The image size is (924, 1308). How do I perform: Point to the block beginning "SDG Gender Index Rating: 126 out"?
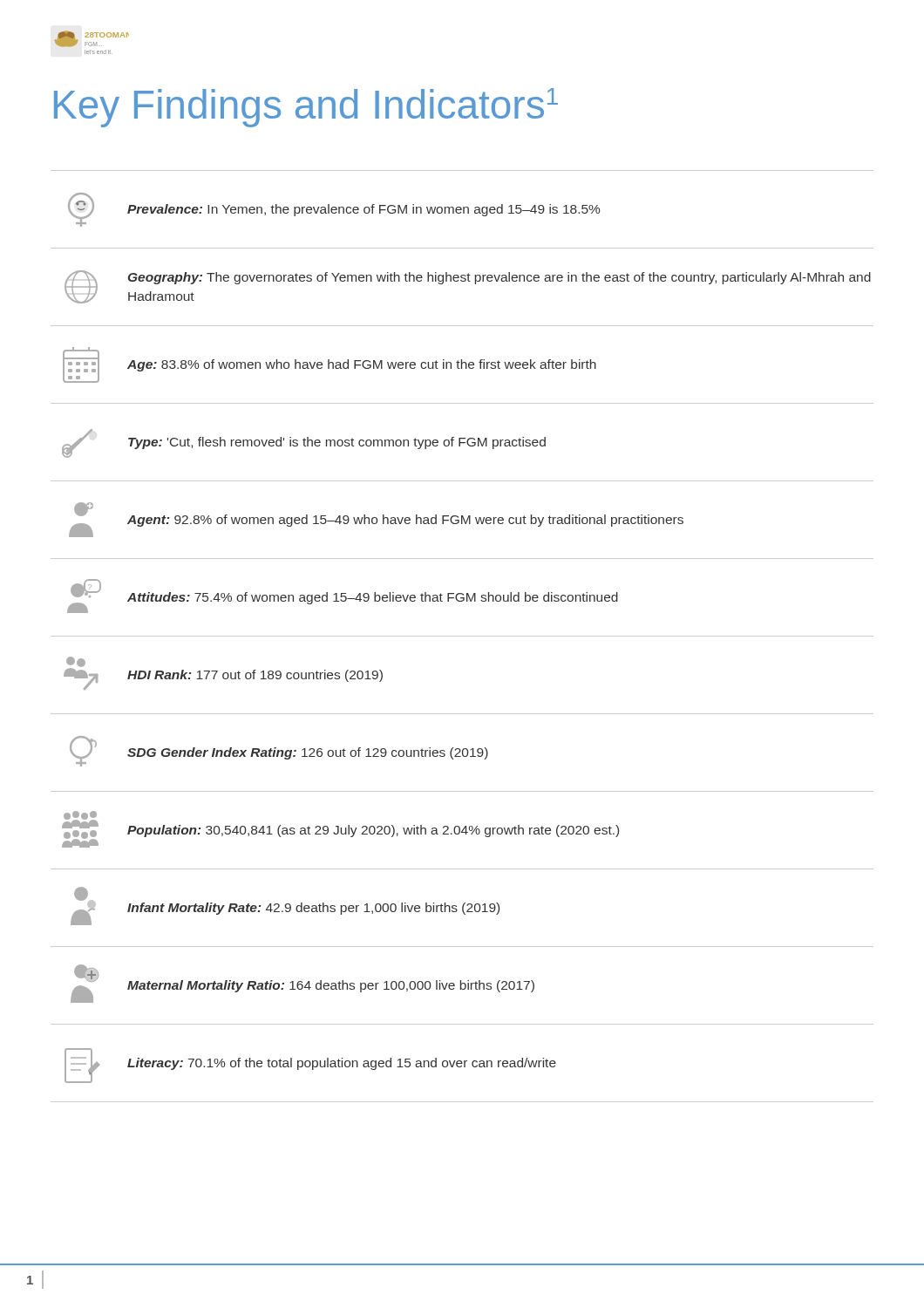click(x=462, y=753)
